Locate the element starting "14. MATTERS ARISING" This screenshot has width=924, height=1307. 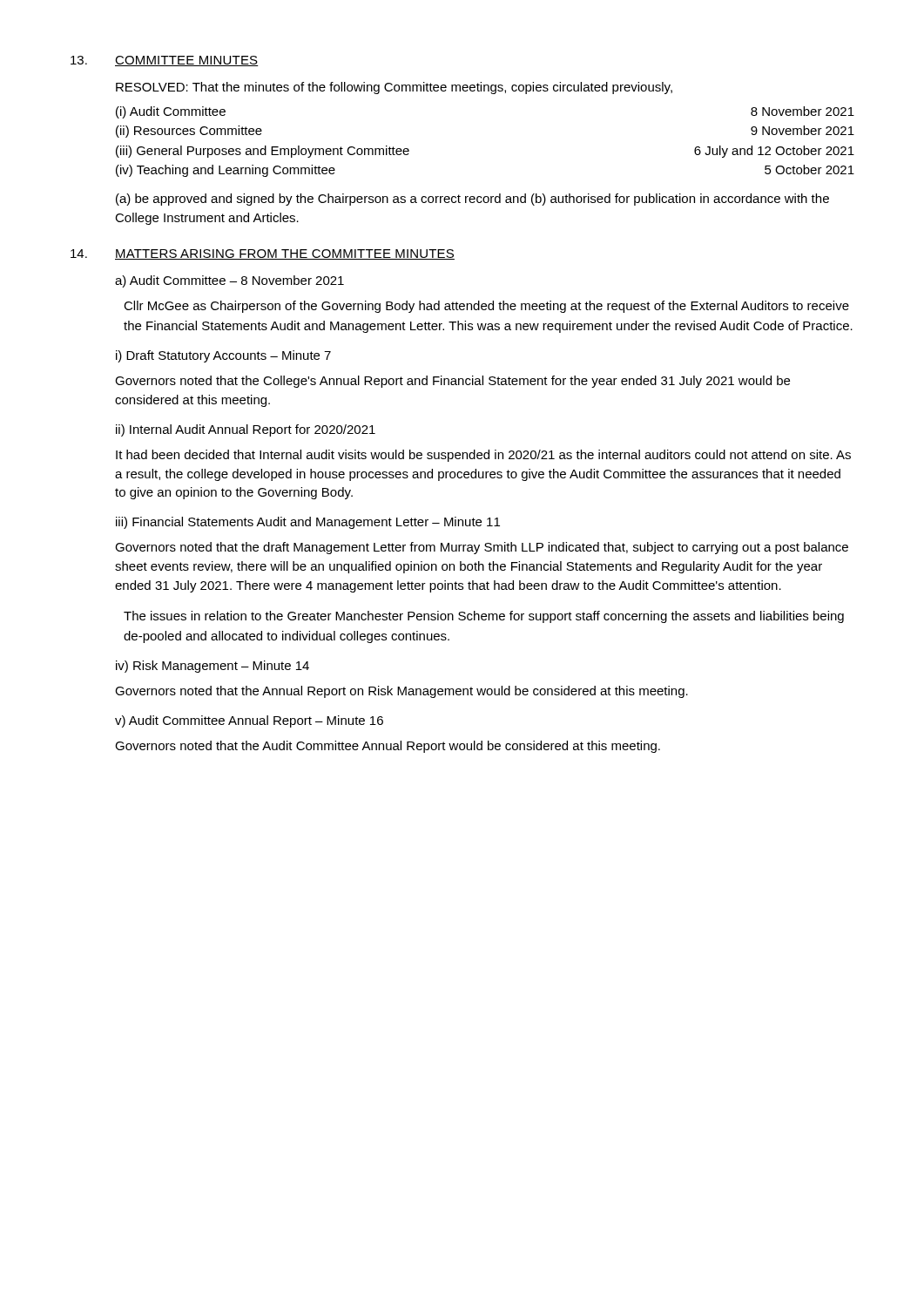coord(262,253)
